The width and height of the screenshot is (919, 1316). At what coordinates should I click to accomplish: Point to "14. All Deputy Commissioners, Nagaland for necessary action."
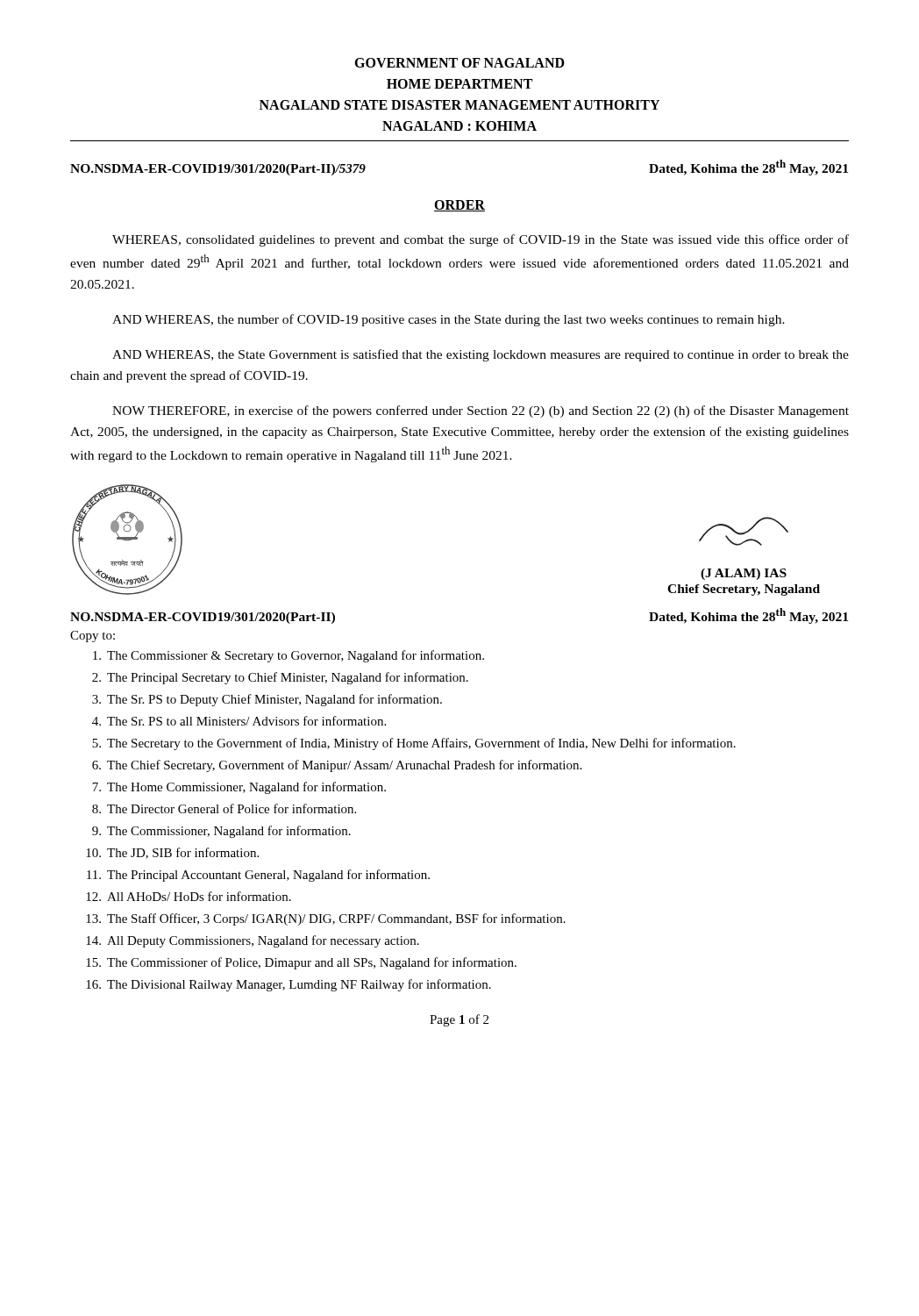point(245,940)
